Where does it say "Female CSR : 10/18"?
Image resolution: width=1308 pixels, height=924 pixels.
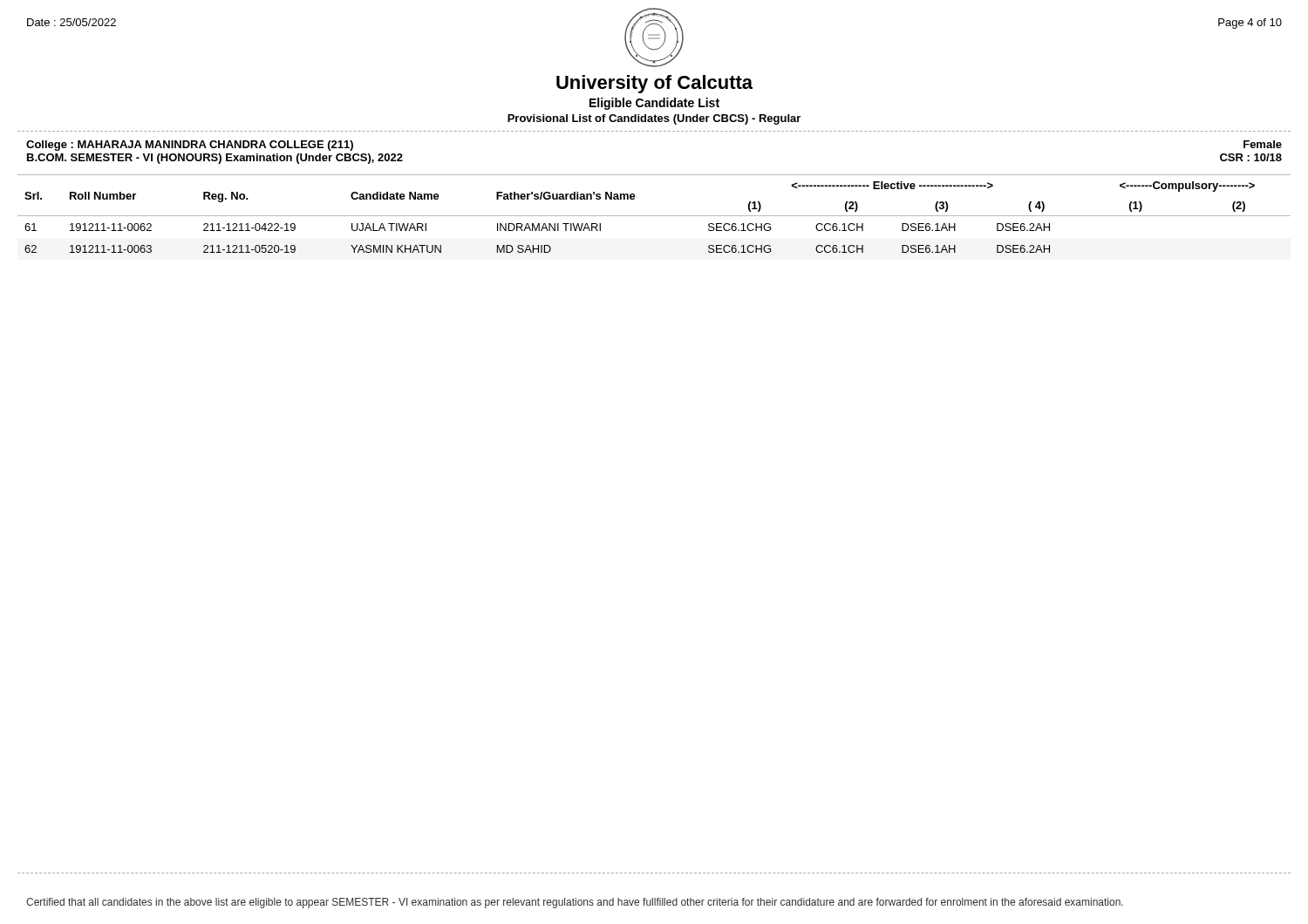click(1251, 151)
